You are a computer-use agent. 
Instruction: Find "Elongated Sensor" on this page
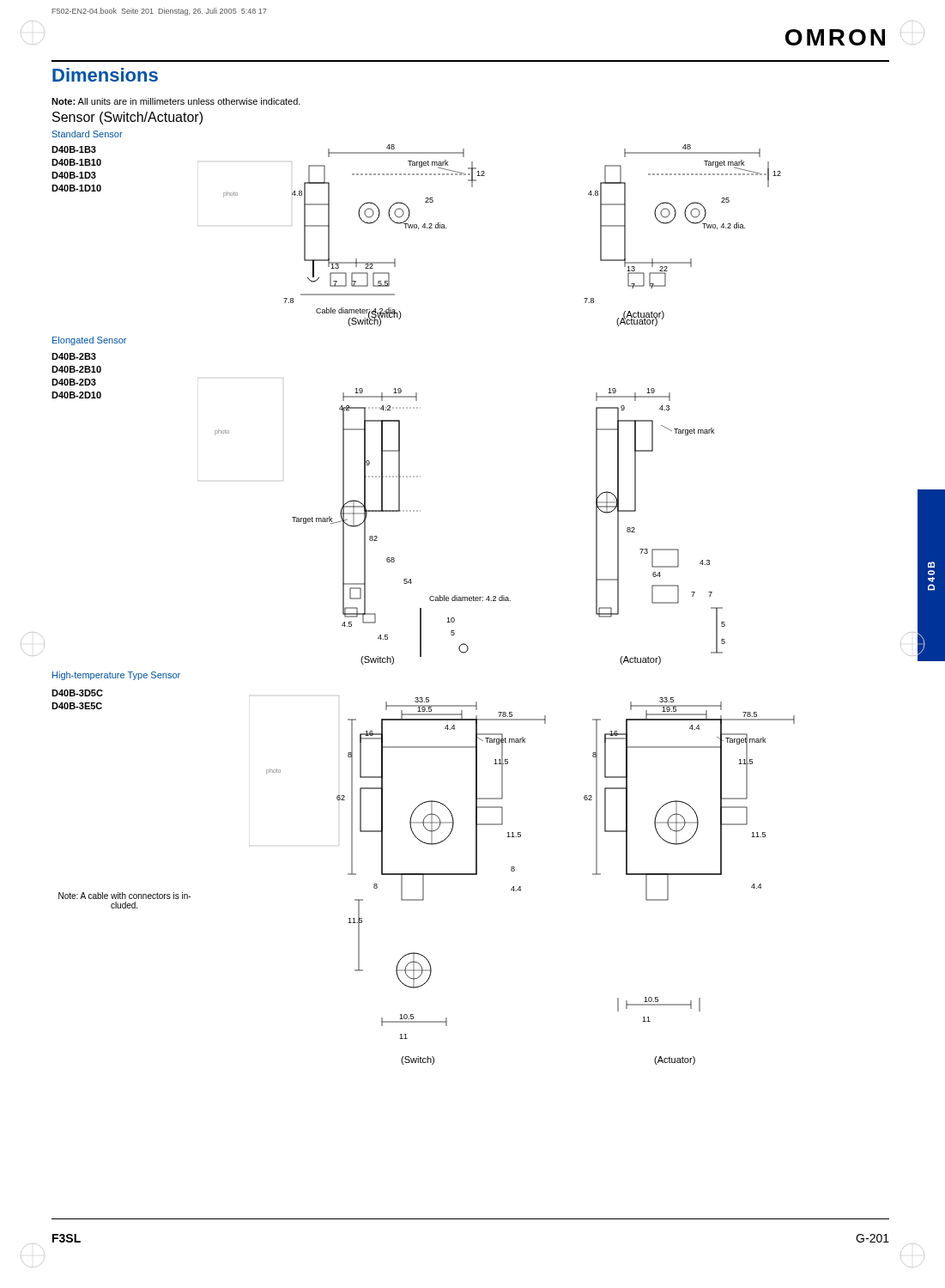click(89, 340)
